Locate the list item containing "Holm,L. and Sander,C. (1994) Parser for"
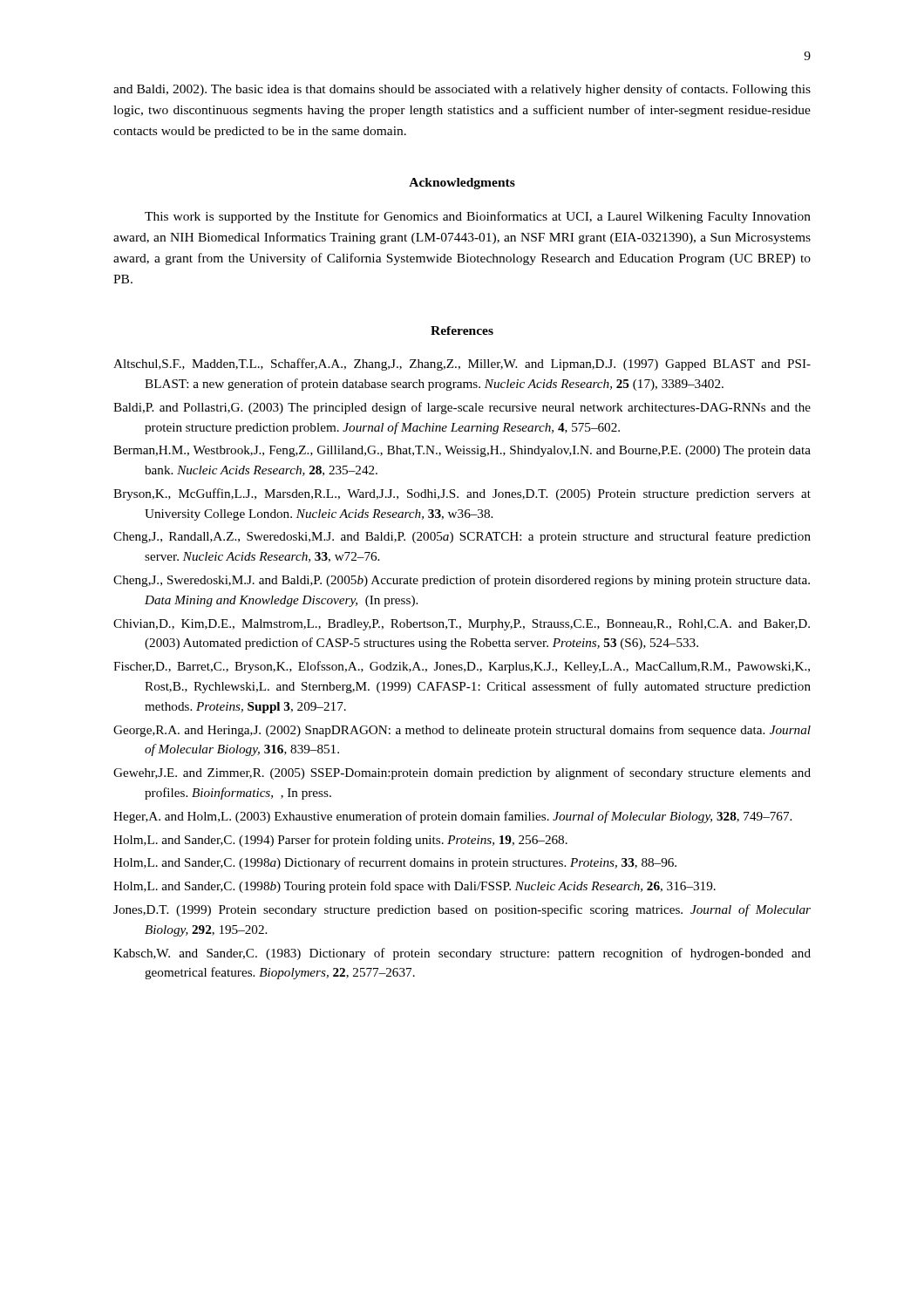924x1308 pixels. (341, 839)
